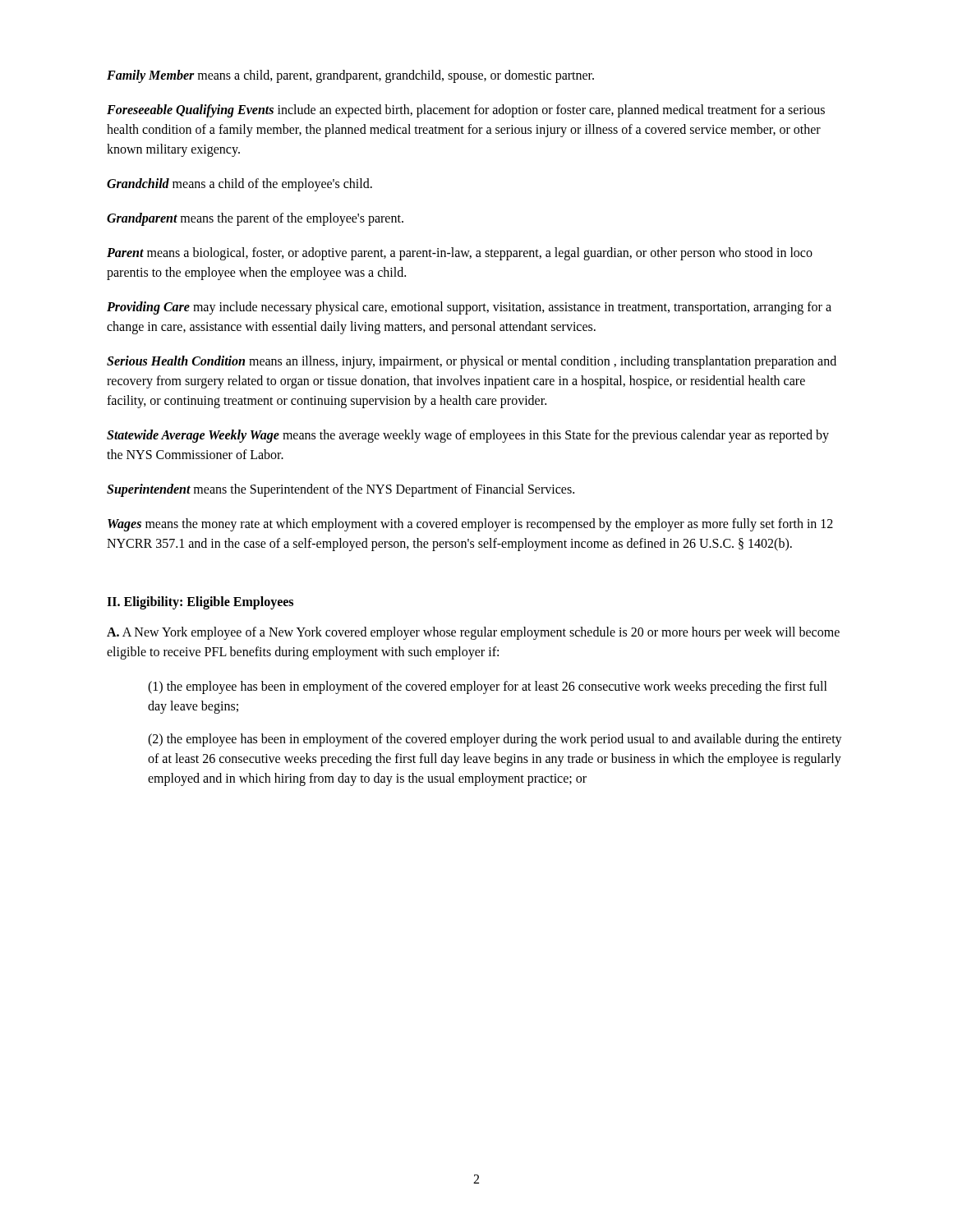Click the passage that begins "Superintendent means the Superintendent of the NYS"
This screenshot has height=1232, width=953.
(341, 489)
